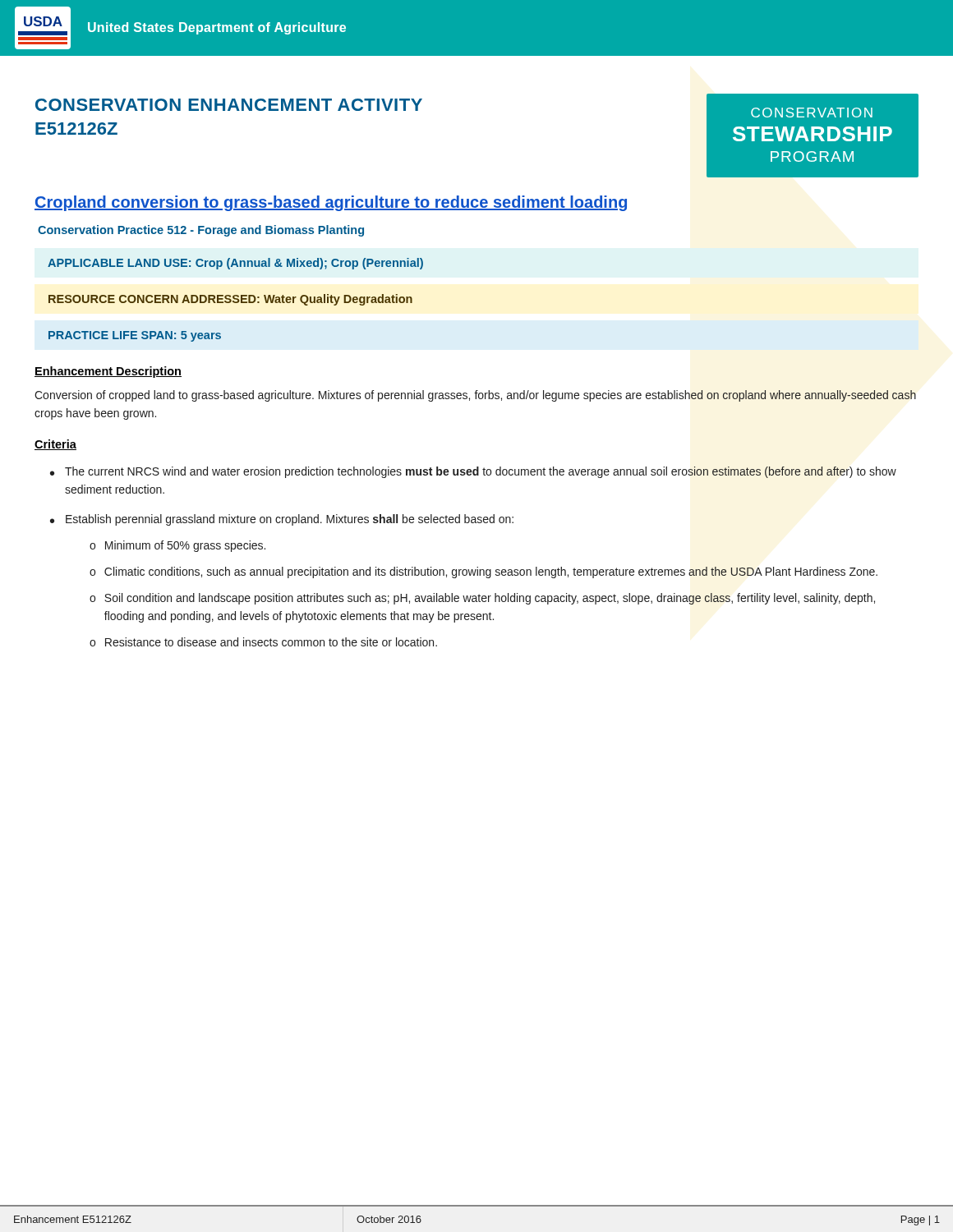Find "Conservation Enhancement Activity E512126Z" on this page

click(x=362, y=116)
